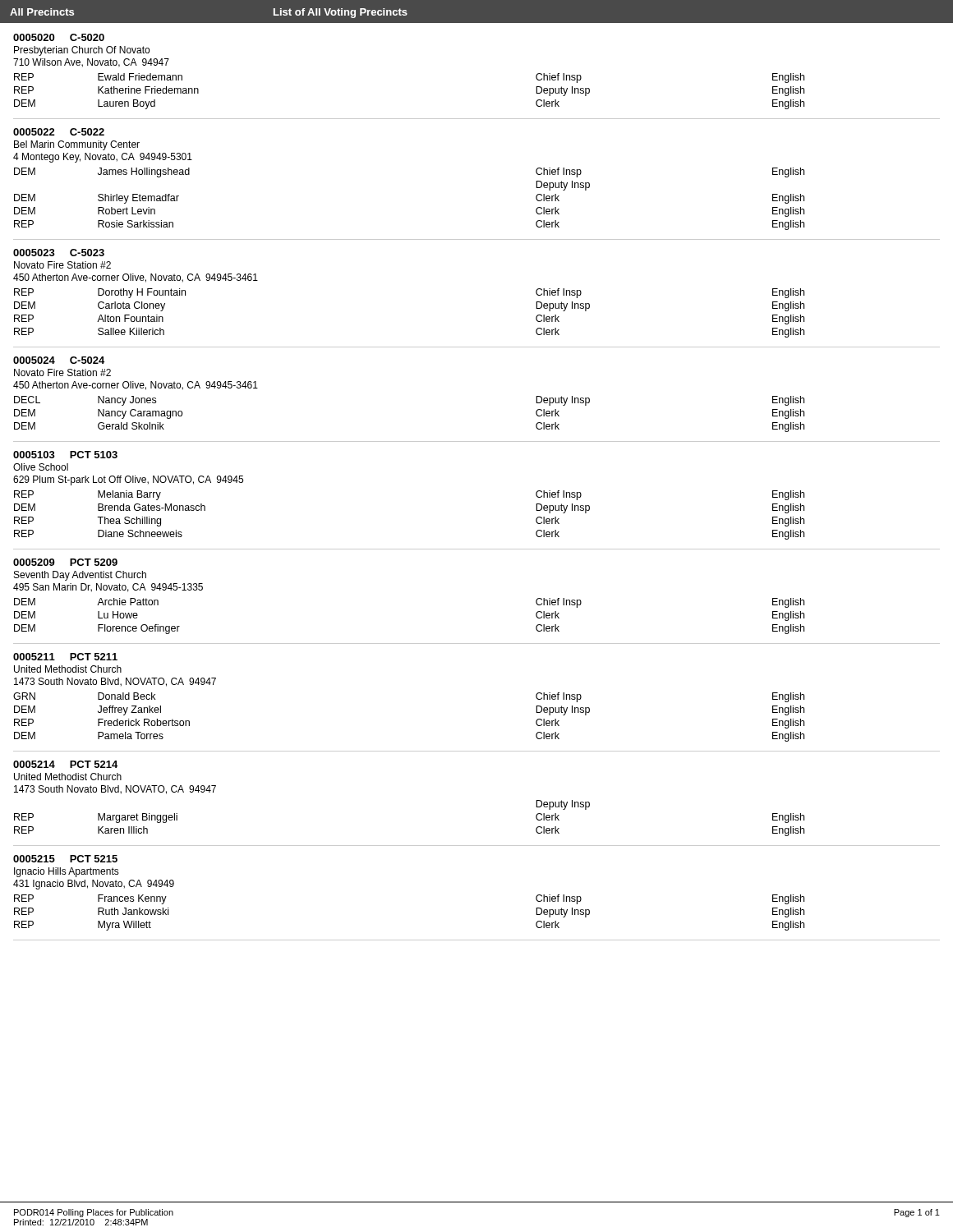Where is the passage that starts "0005211 PCT 5211 United Methodist"?

(37, 657)
